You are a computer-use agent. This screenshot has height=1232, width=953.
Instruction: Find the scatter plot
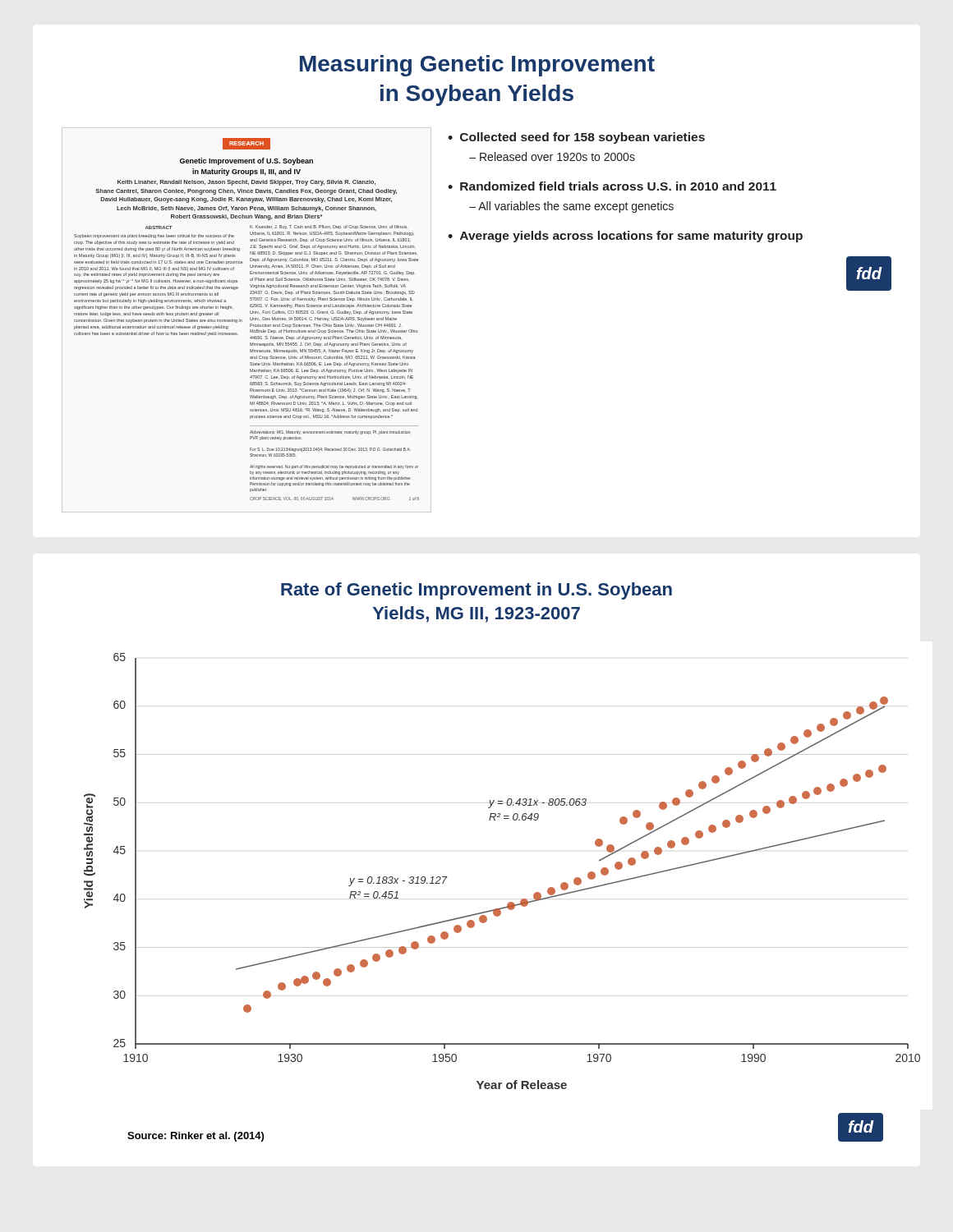coord(476,872)
